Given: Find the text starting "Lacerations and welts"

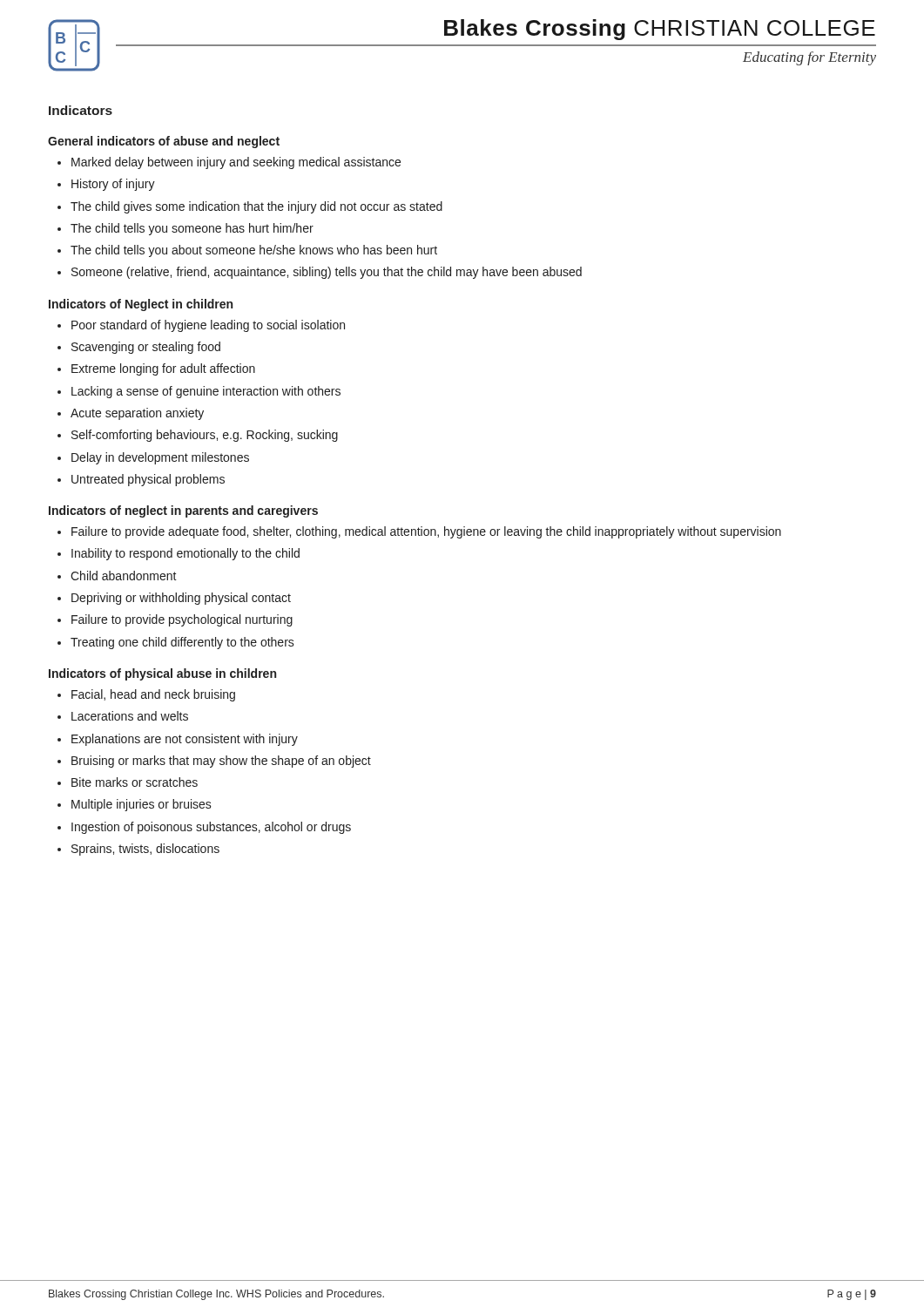Looking at the screenshot, I should tap(123, 716).
